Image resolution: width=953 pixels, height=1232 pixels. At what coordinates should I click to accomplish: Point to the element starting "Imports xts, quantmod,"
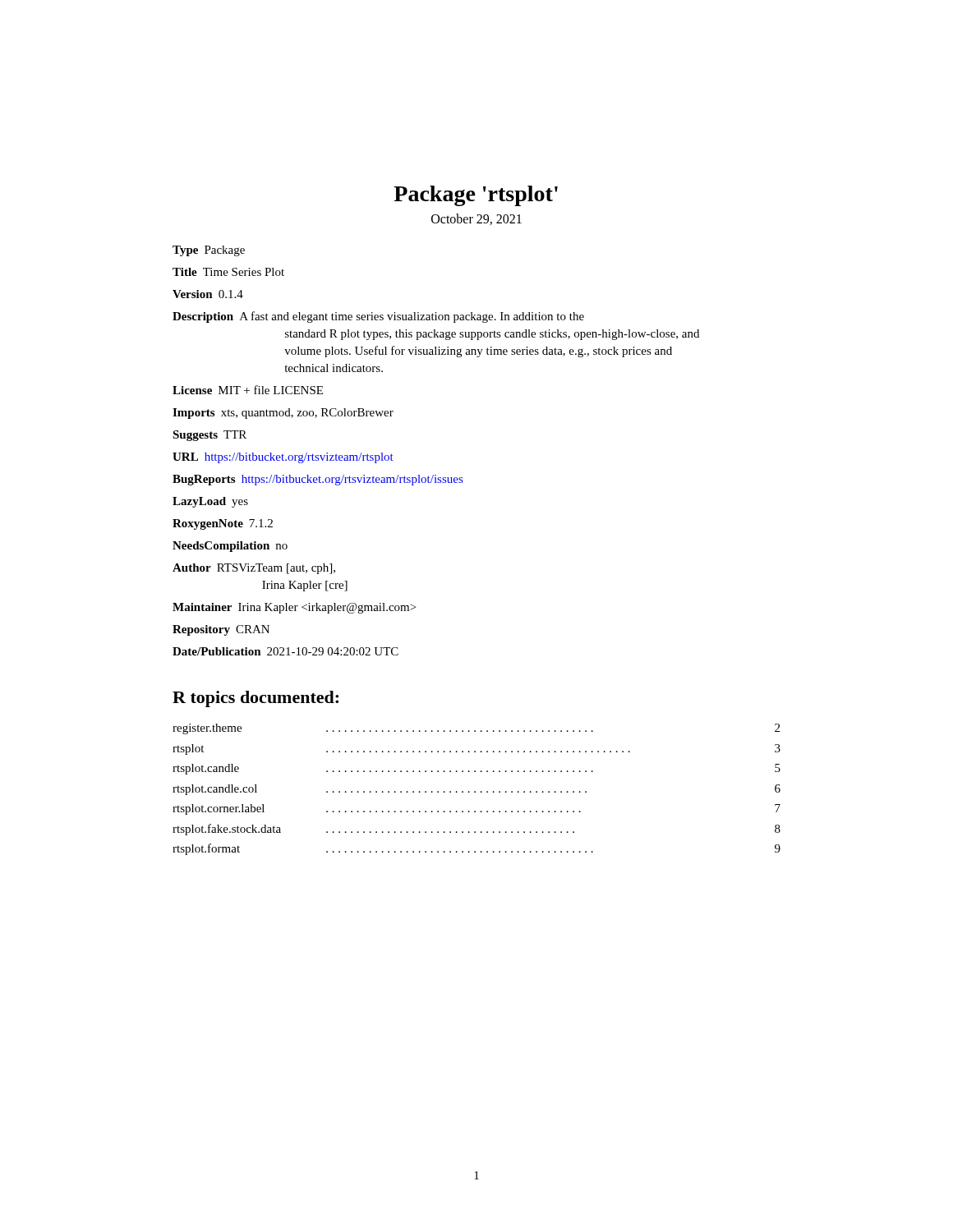(283, 414)
